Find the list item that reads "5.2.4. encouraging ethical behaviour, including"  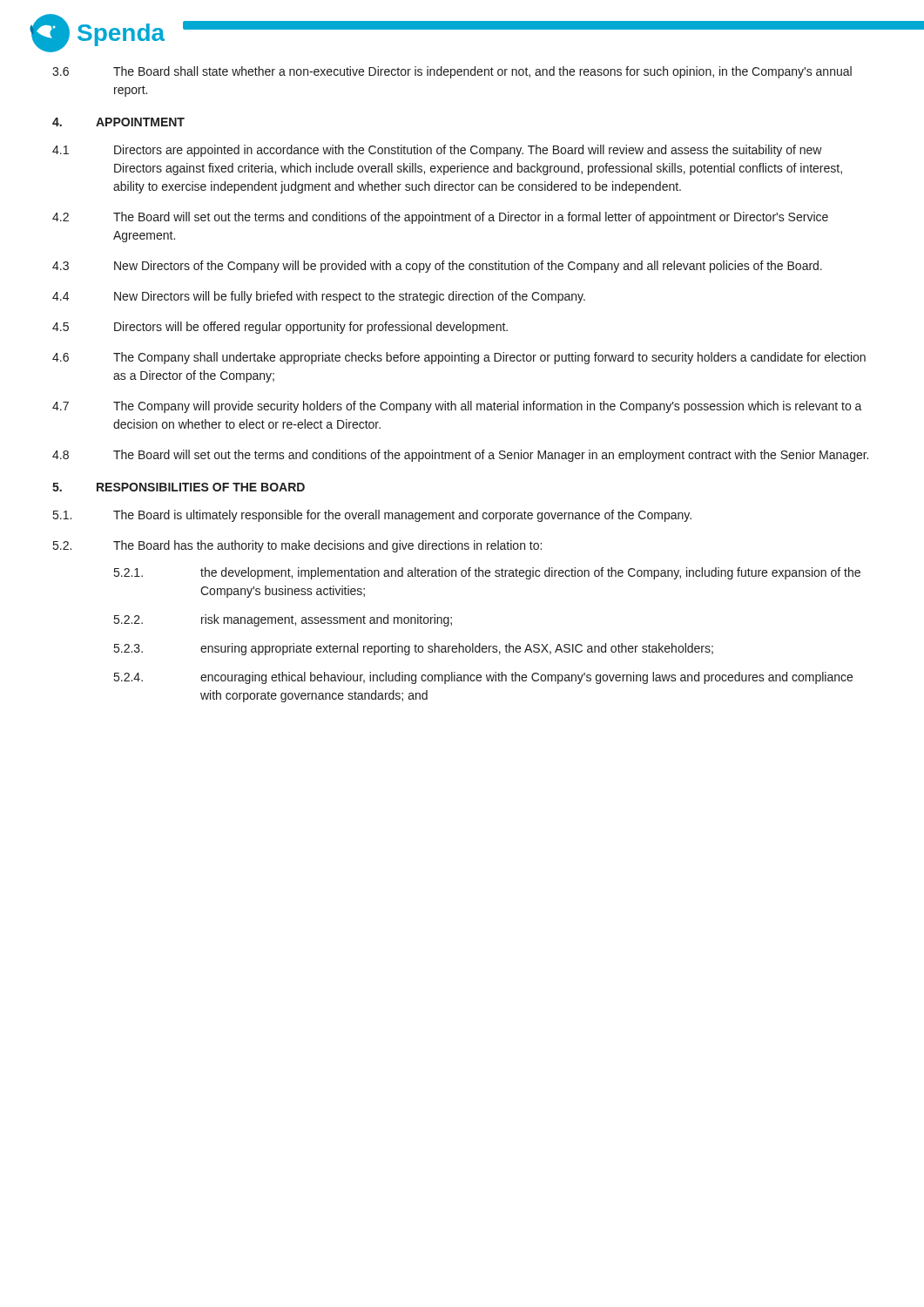pos(492,687)
